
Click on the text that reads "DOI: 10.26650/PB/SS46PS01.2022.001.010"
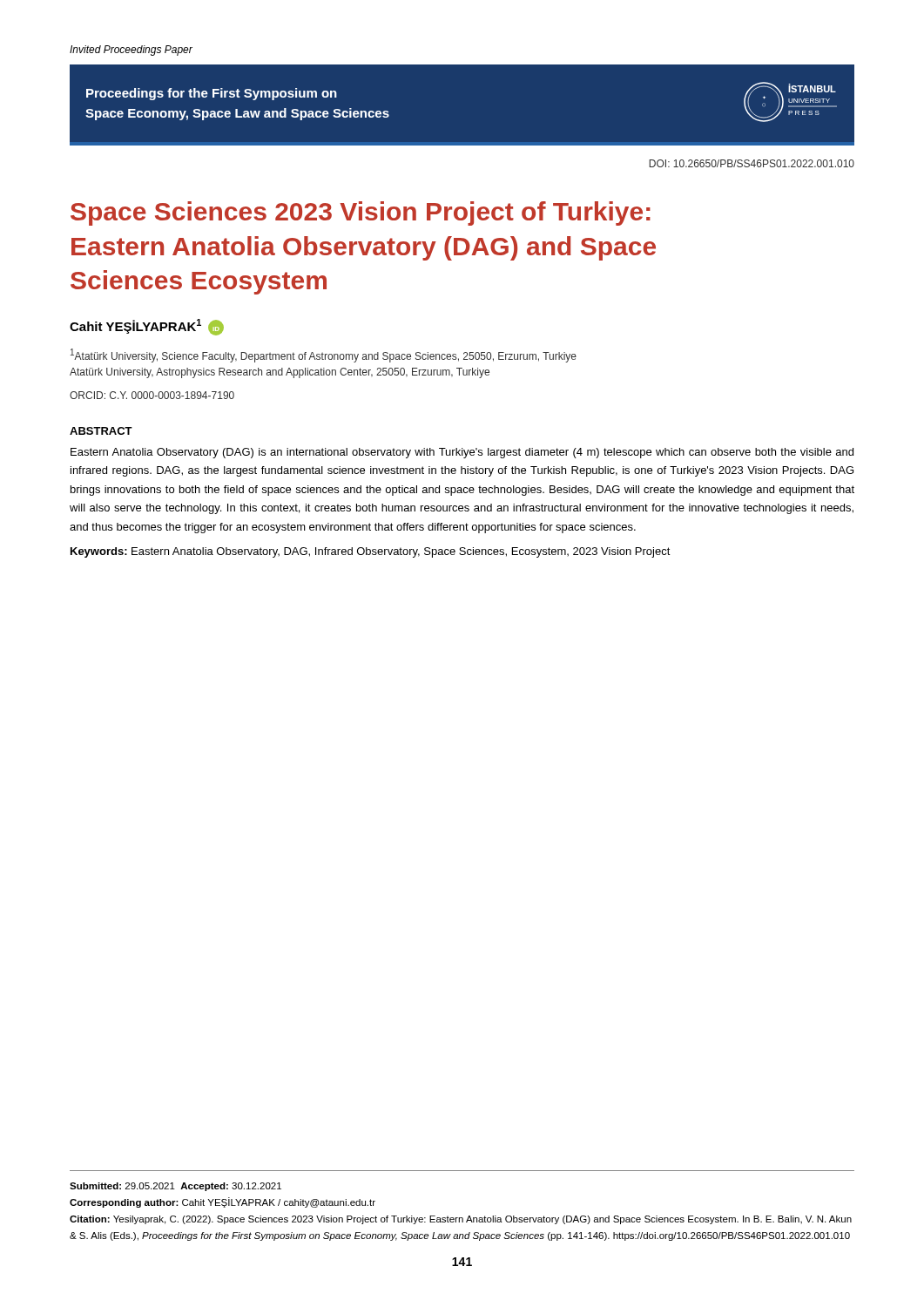click(x=751, y=164)
